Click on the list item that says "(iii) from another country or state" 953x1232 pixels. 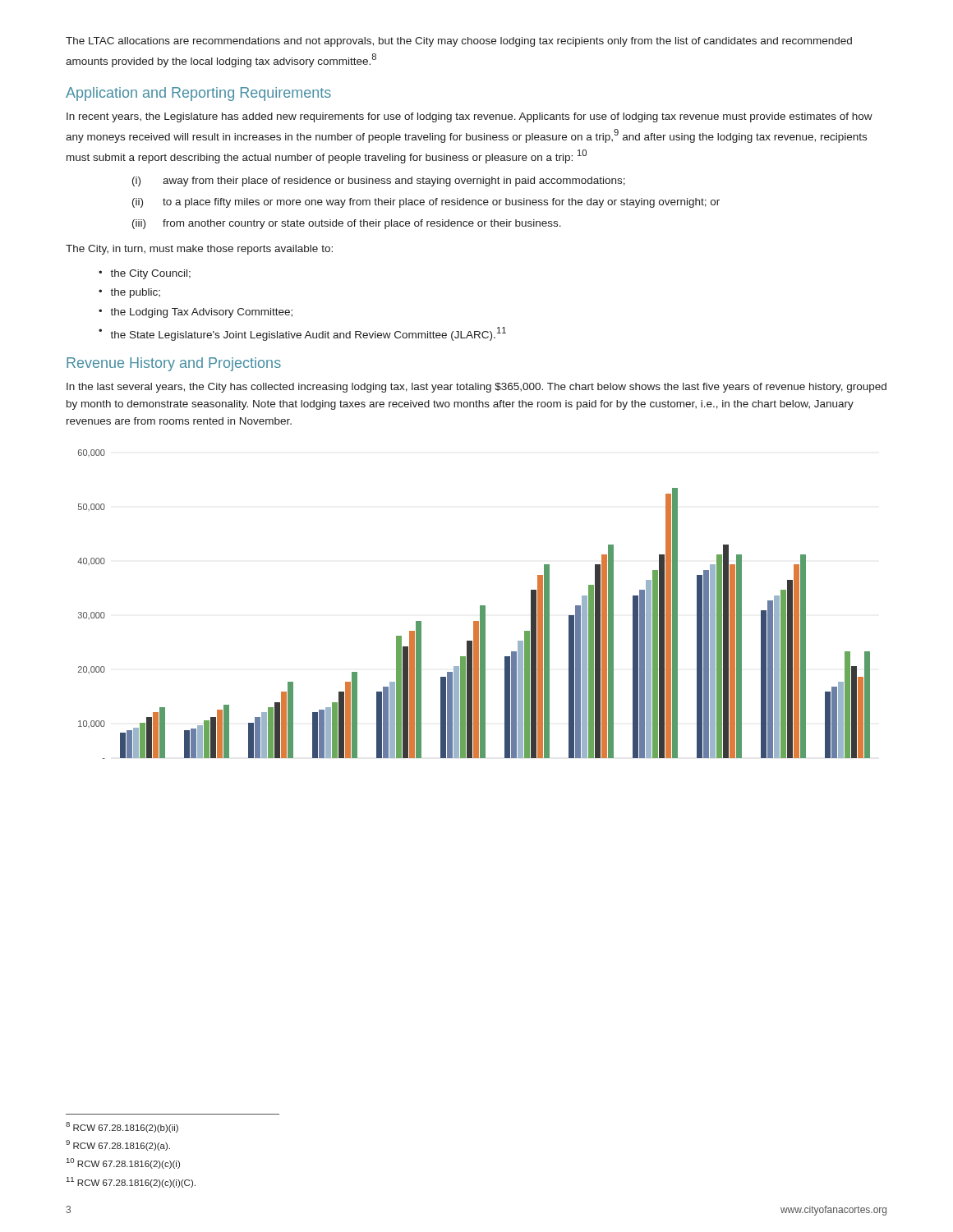(x=330, y=224)
